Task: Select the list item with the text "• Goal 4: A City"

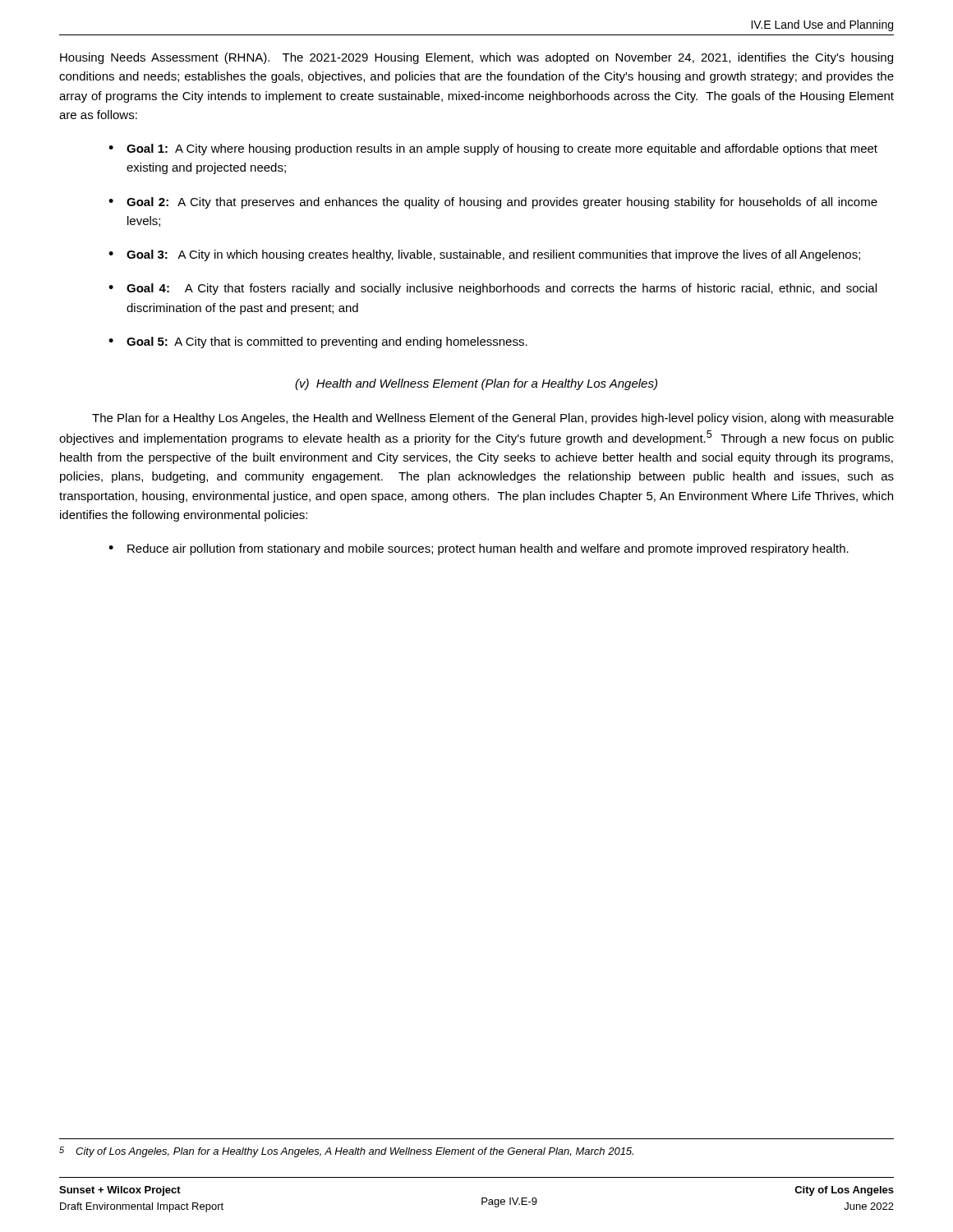Action: [493, 298]
